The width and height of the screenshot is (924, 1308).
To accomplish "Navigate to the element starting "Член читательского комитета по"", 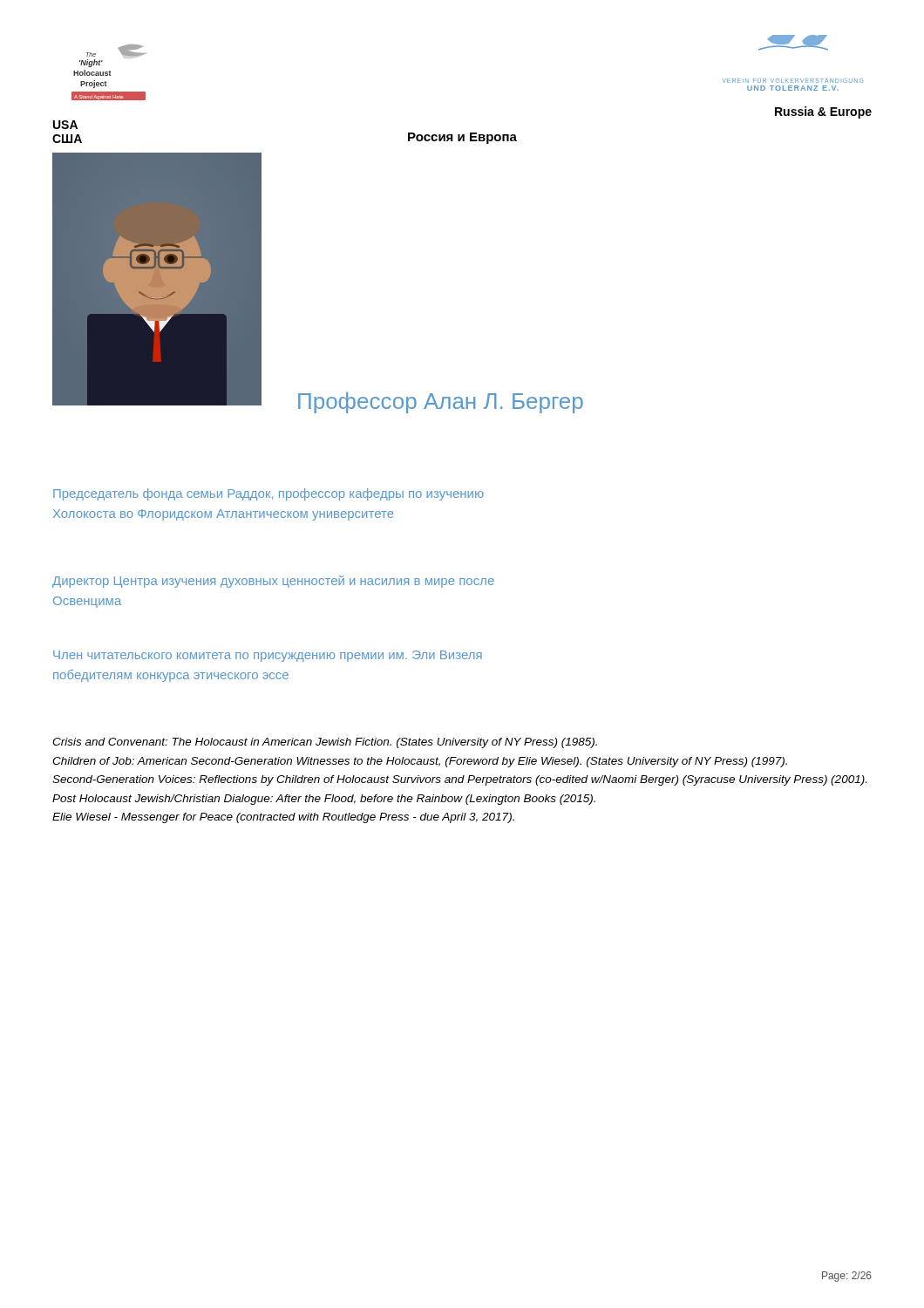I will [x=267, y=664].
